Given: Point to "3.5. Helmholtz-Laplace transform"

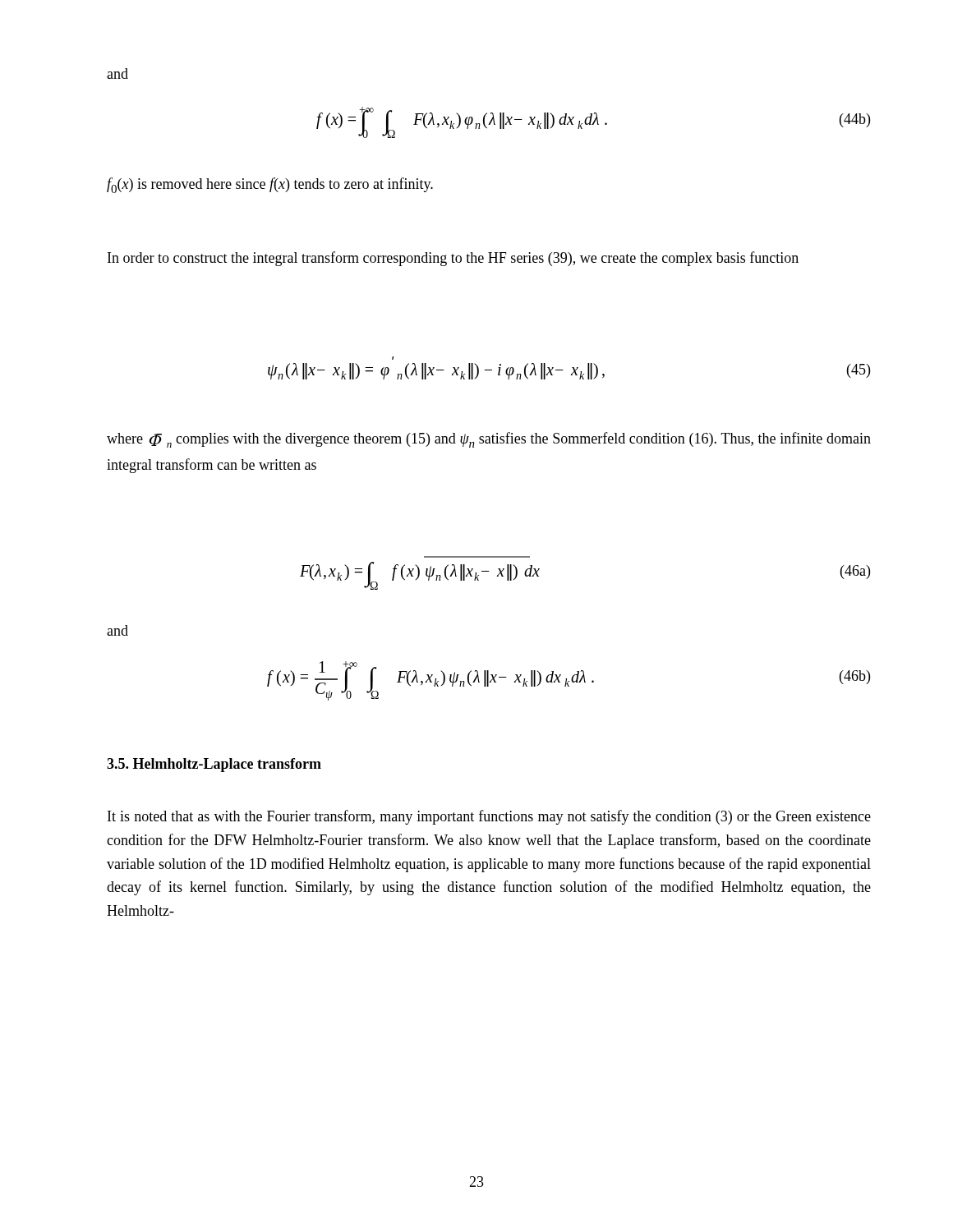Looking at the screenshot, I should [214, 764].
